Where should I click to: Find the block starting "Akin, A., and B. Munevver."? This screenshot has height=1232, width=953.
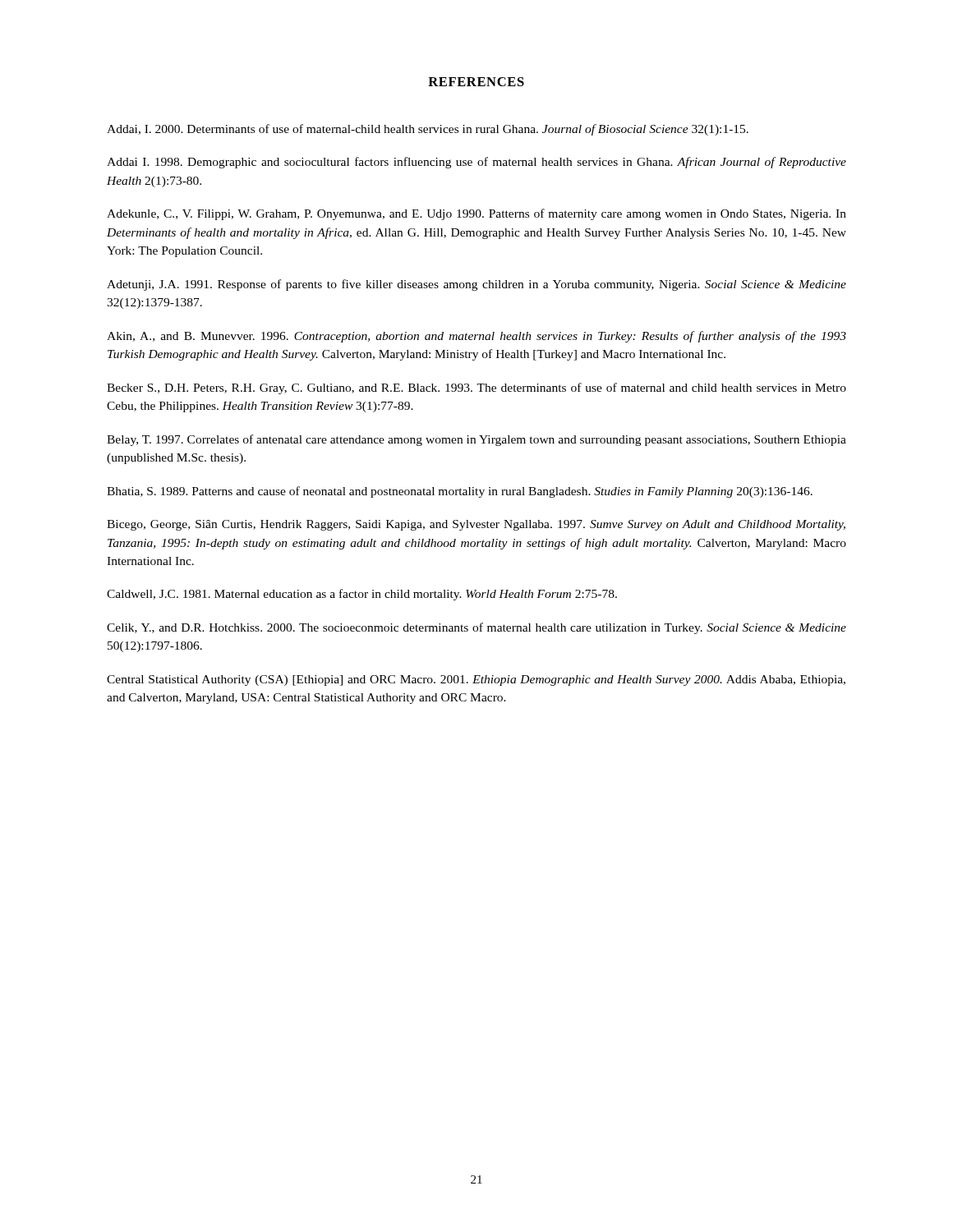point(476,345)
